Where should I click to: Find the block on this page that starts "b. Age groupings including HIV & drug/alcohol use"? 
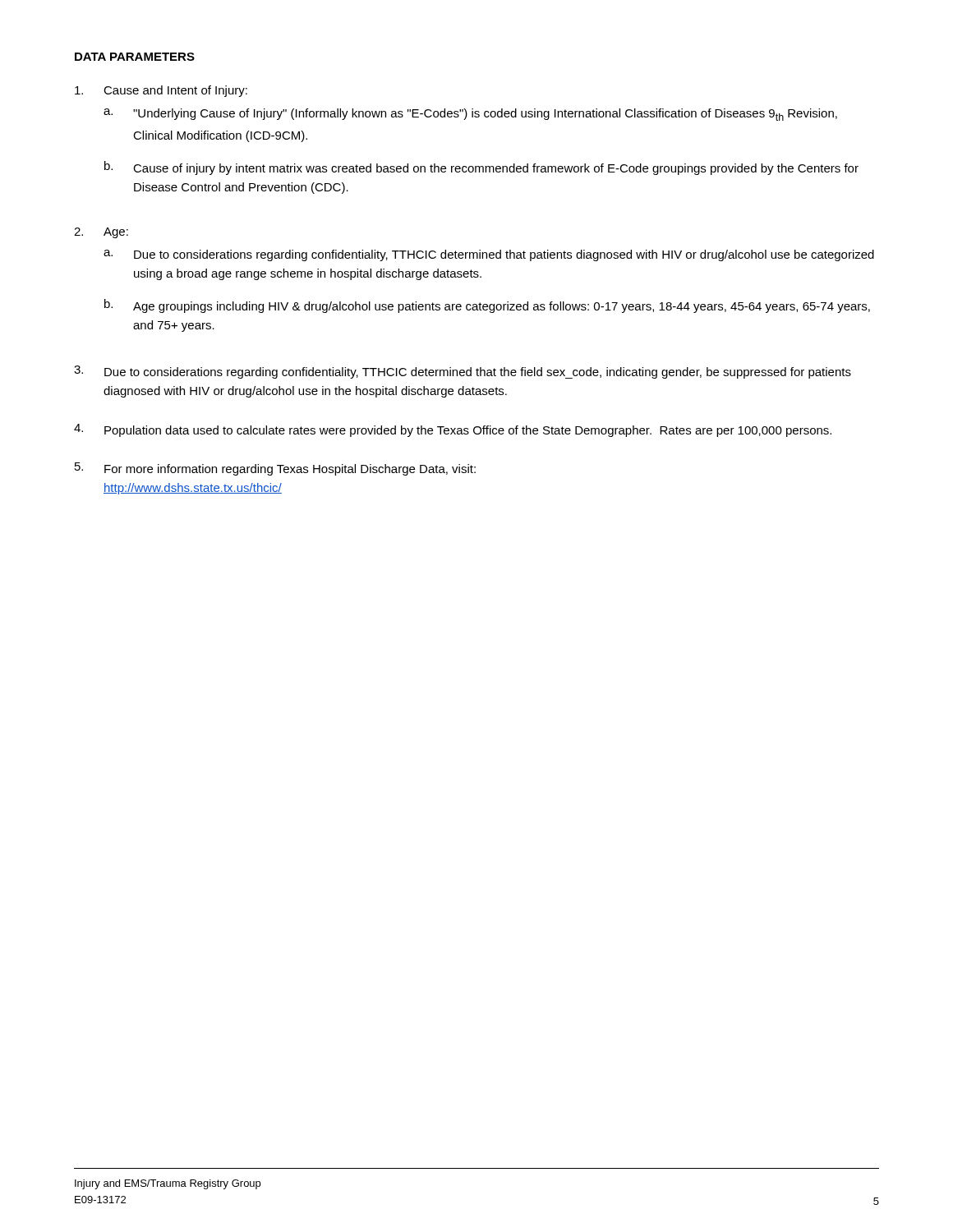coord(491,315)
